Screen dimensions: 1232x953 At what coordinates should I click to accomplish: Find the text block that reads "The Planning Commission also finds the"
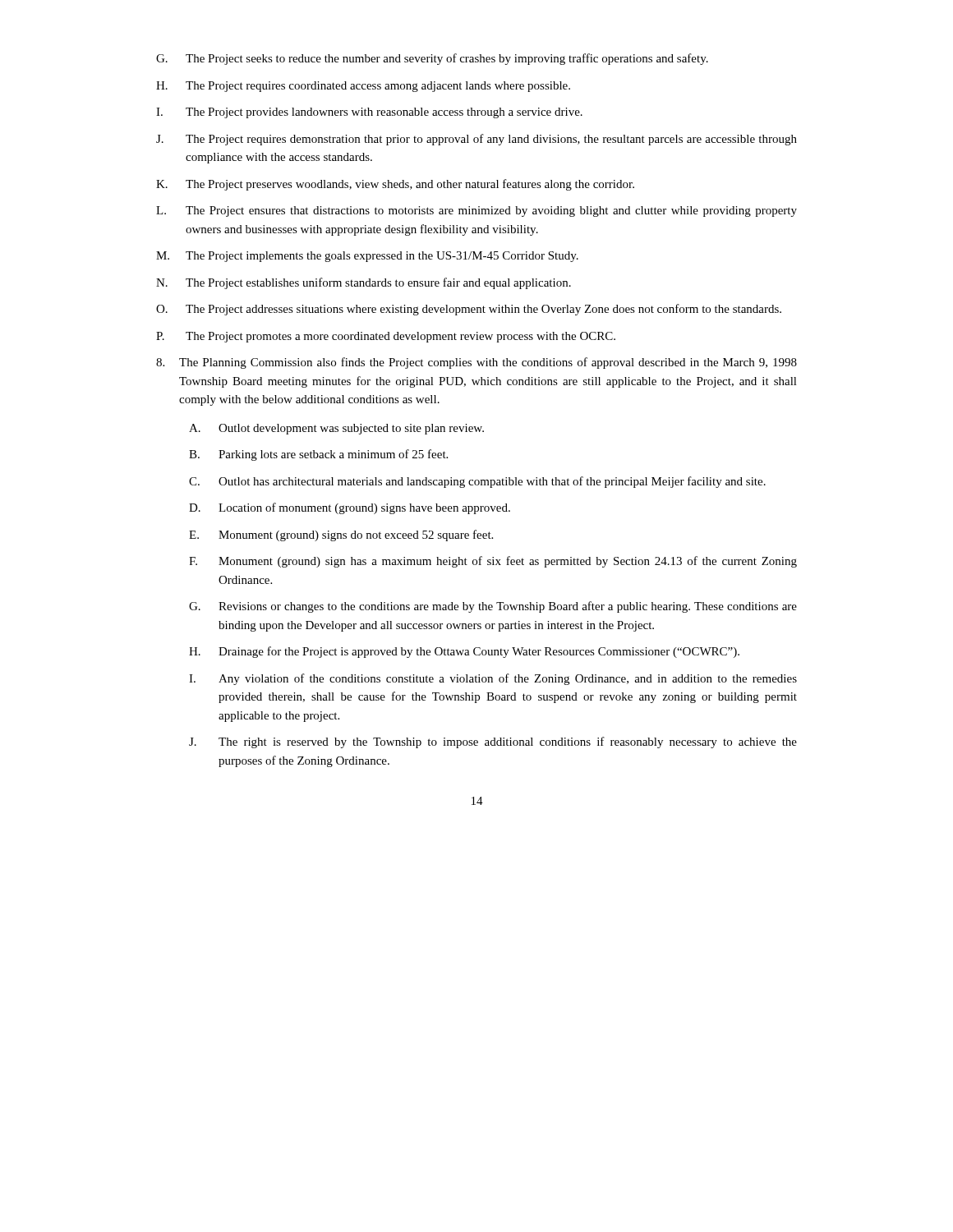(476, 381)
